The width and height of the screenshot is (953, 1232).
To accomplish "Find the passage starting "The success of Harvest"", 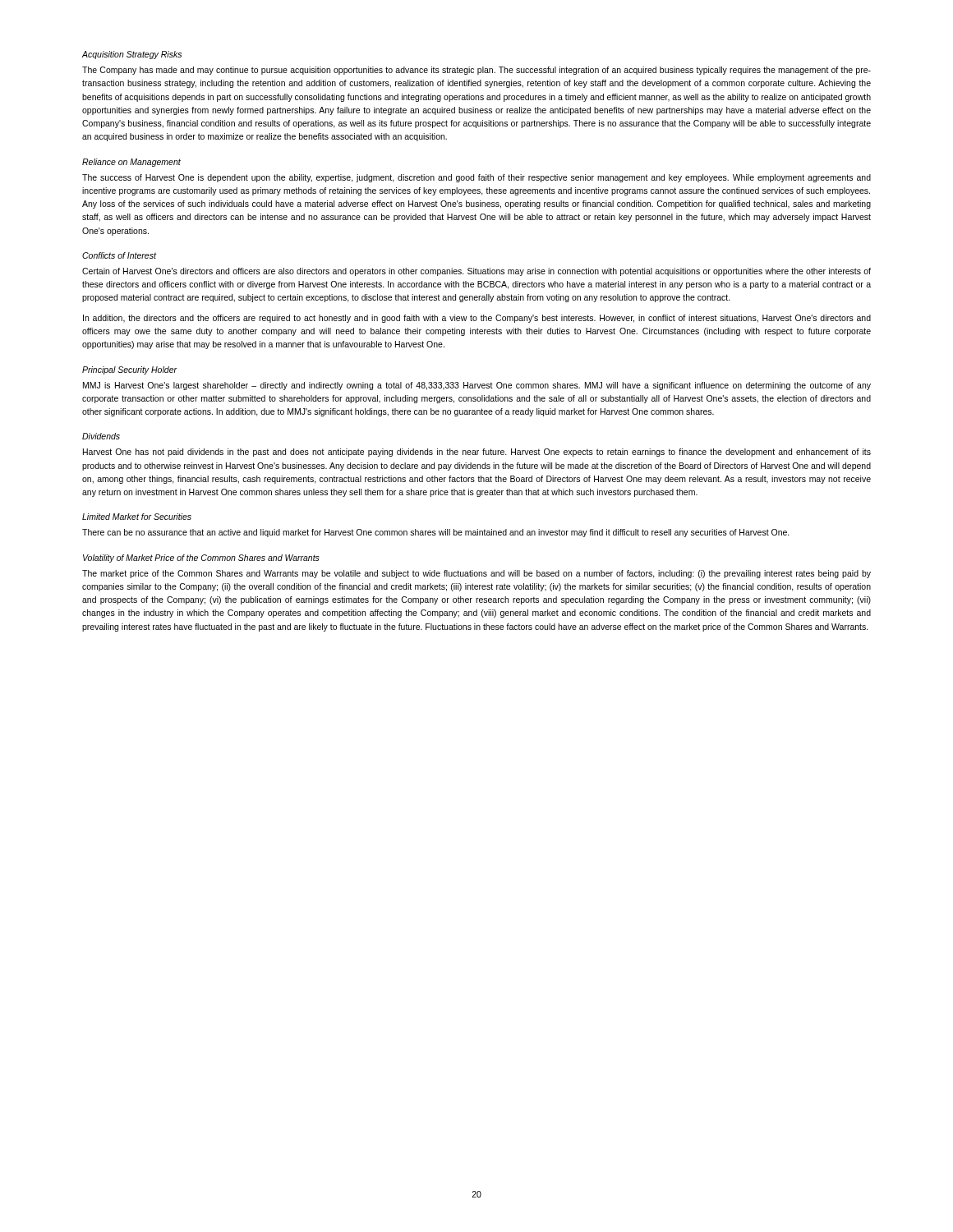I will click(476, 204).
